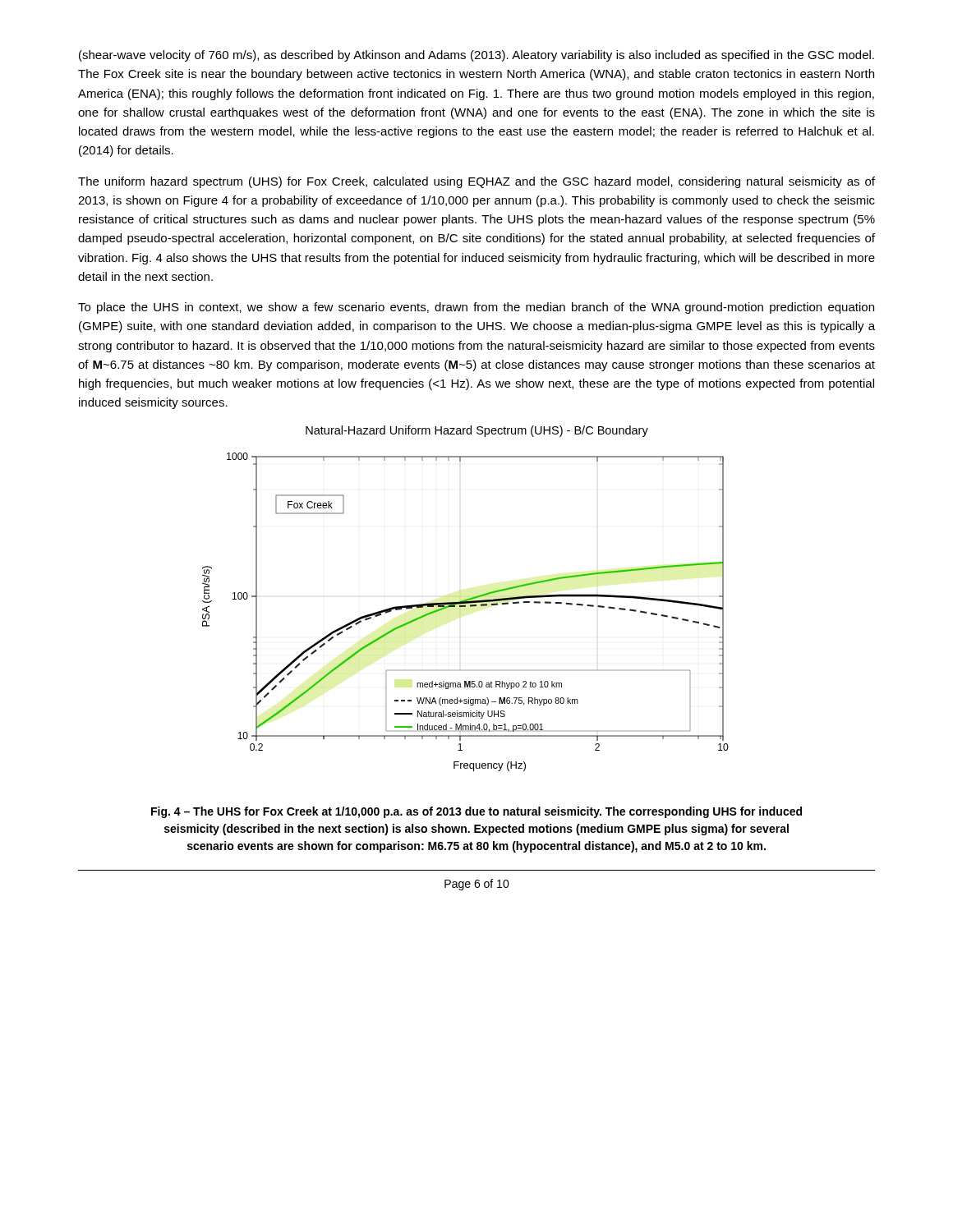This screenshot has height=1232, width=953.
Task: Find the region starting "(shear-wave velocity of 760 m/s),"
Action: coord(476,102)
